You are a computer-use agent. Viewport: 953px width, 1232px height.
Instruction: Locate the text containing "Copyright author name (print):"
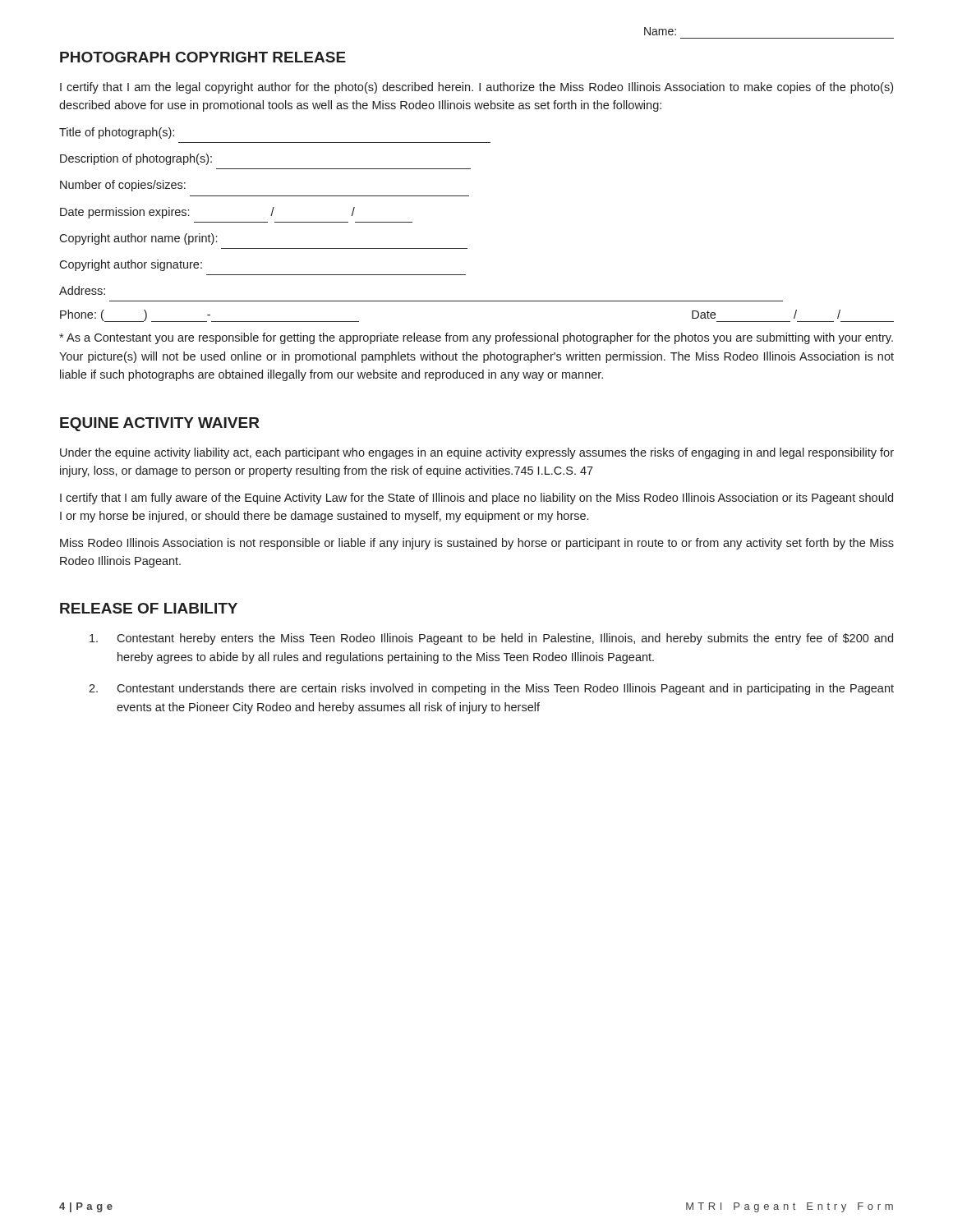pos(264,239)
